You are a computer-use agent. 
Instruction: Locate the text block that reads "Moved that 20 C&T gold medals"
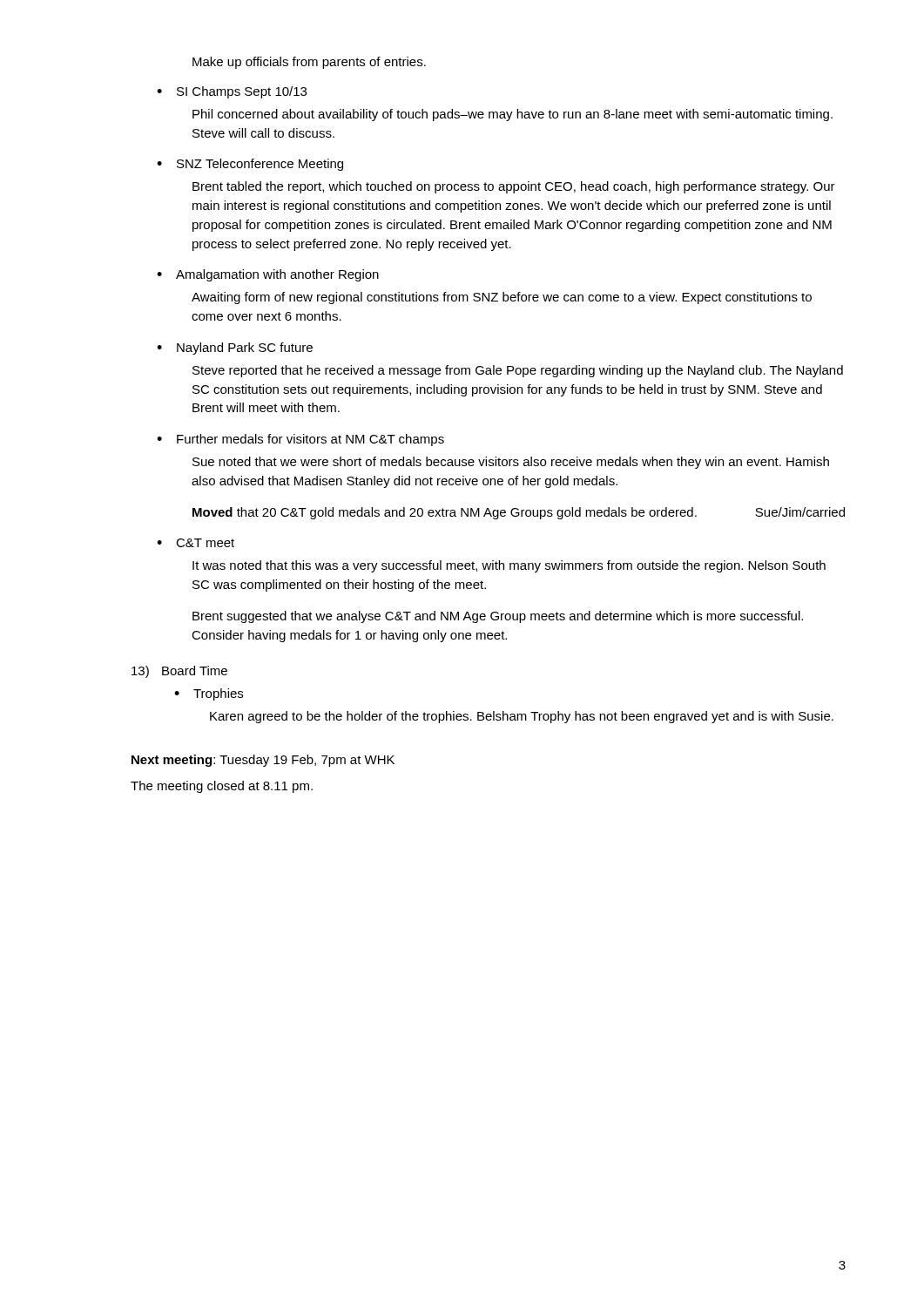coord(519,512)
